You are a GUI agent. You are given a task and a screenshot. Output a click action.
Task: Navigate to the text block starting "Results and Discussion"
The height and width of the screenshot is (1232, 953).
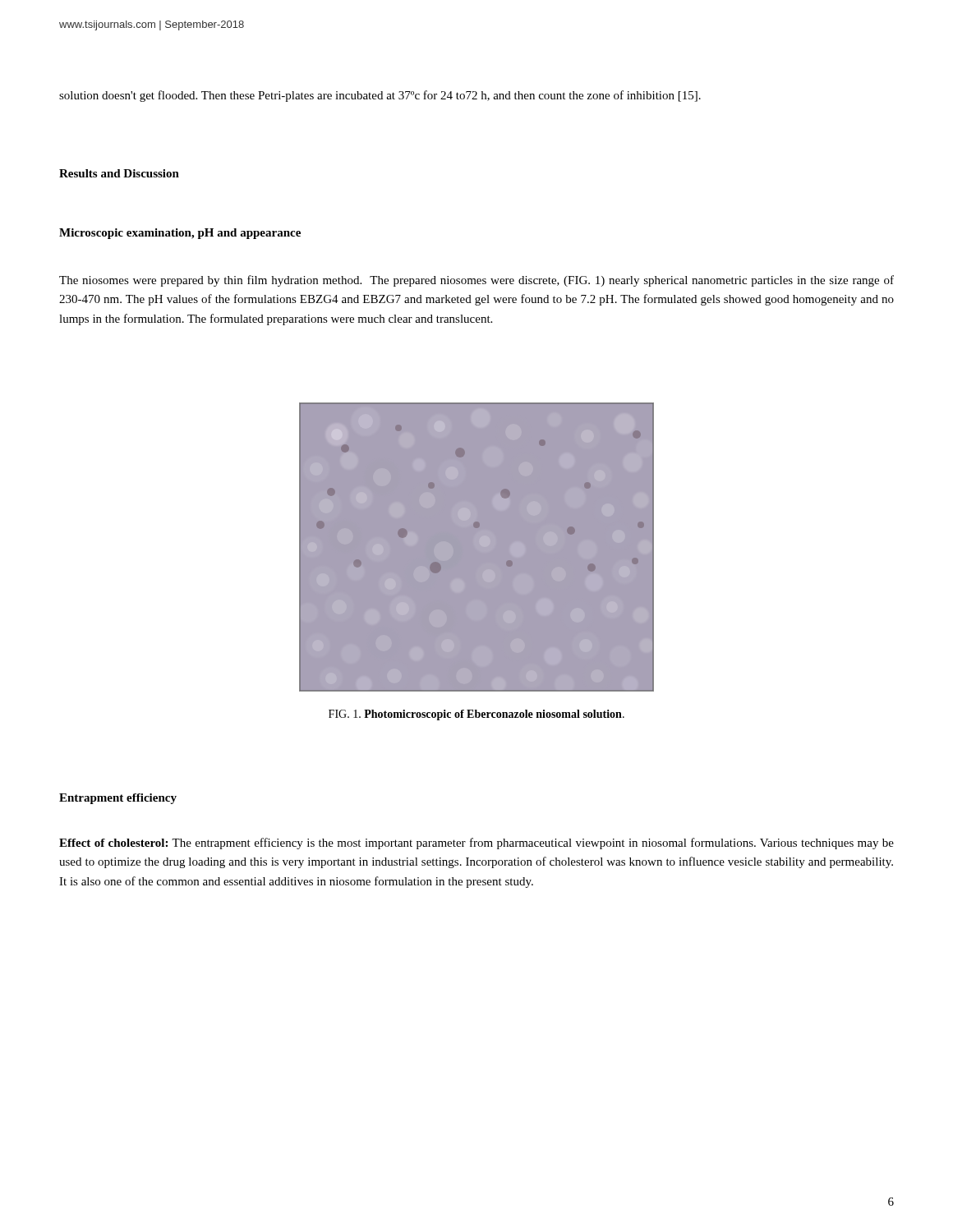[119, 173]
